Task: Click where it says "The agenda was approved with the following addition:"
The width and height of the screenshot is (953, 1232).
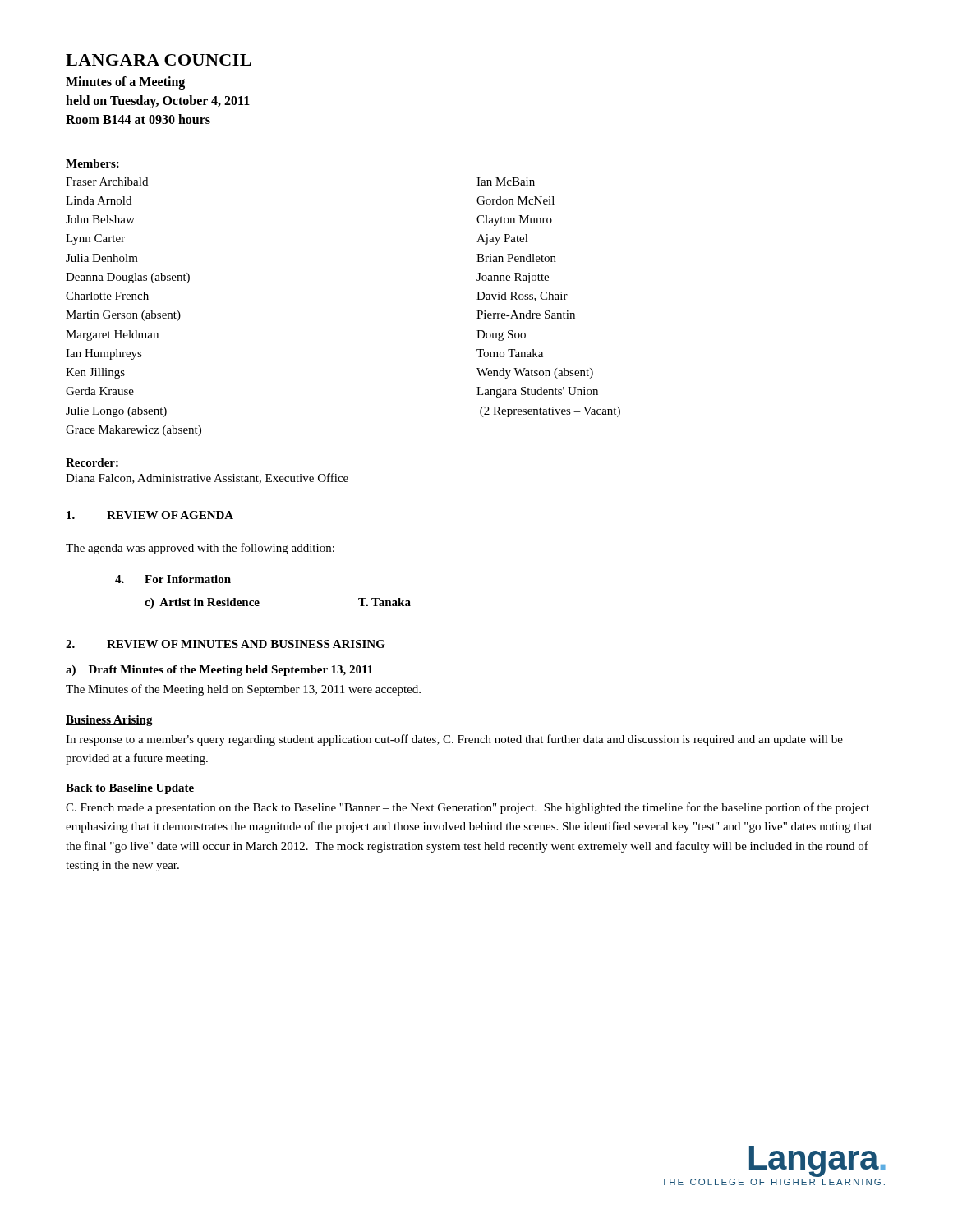Action: [x=200, y=548]
